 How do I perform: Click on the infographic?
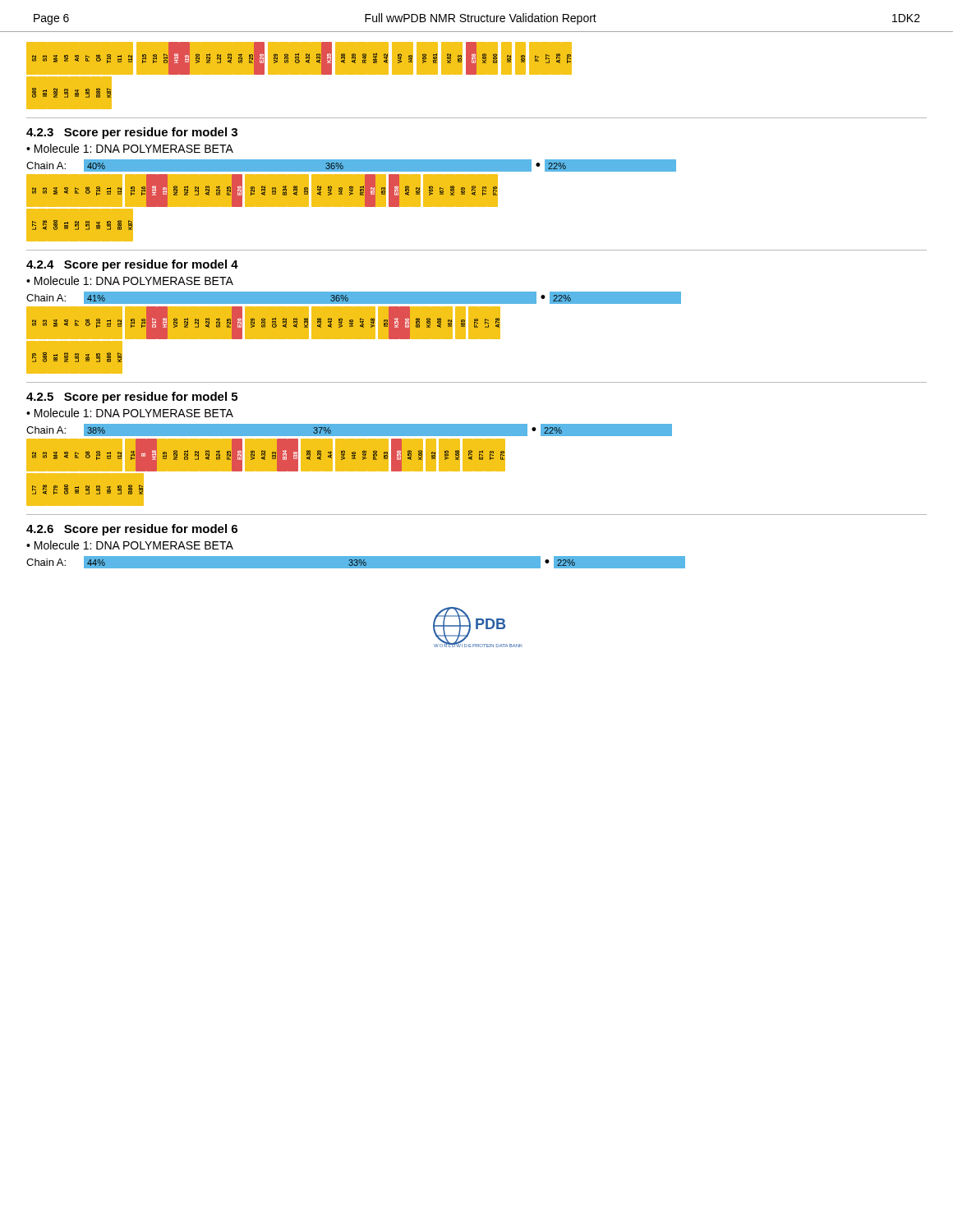pos(476,76)
